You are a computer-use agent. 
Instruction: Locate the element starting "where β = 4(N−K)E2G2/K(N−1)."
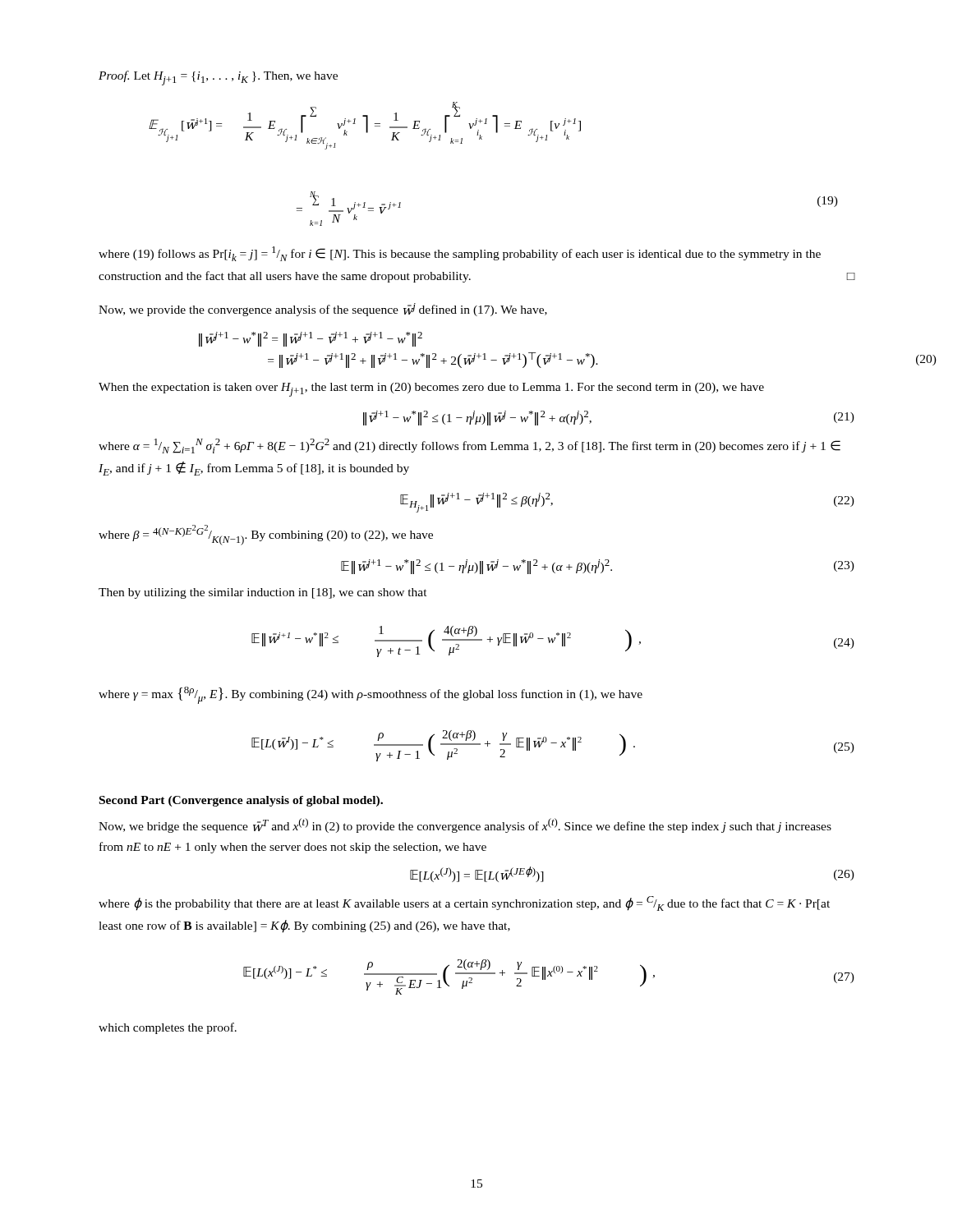(266, 534)
